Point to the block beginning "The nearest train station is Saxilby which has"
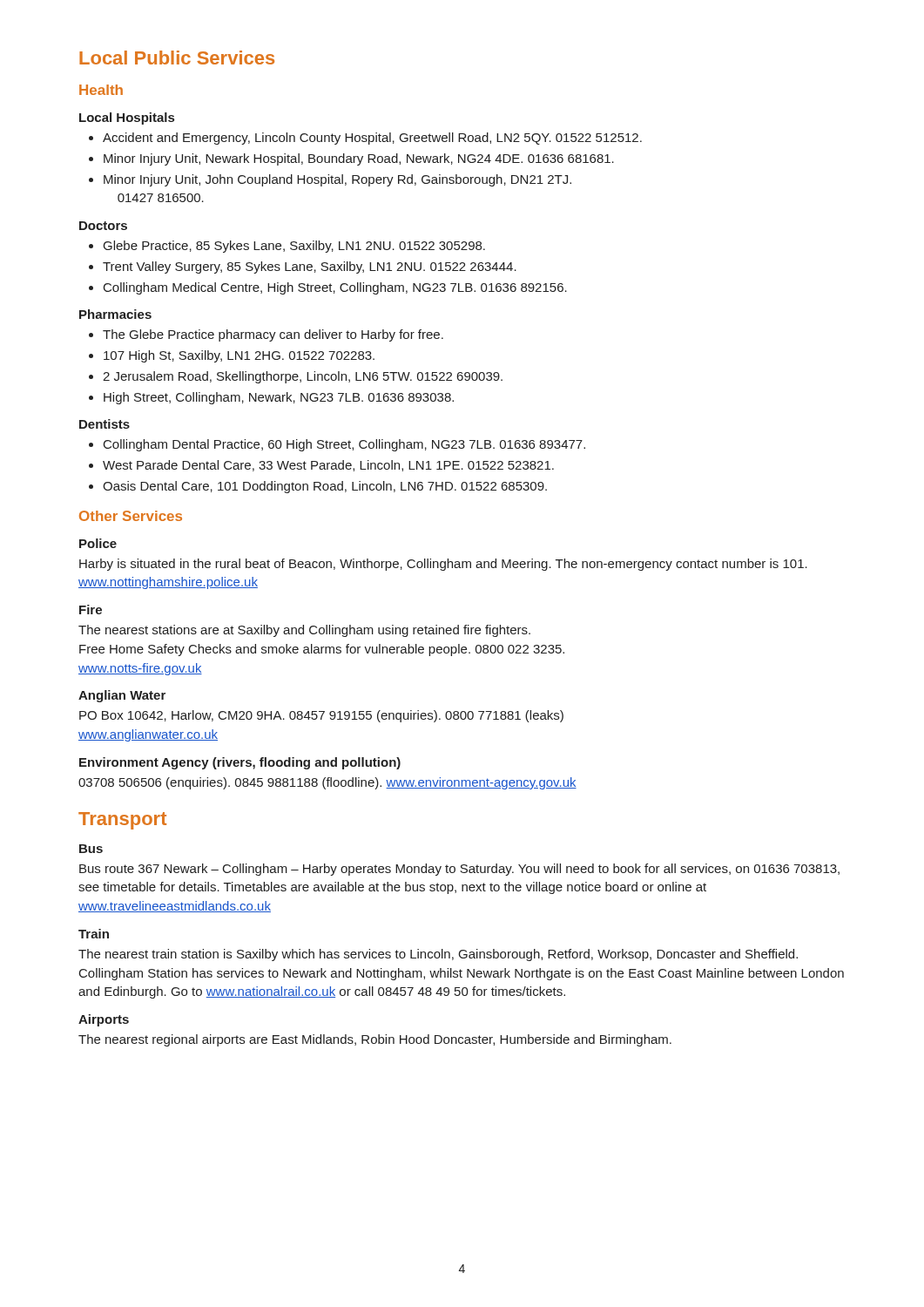 coord(462,973)
